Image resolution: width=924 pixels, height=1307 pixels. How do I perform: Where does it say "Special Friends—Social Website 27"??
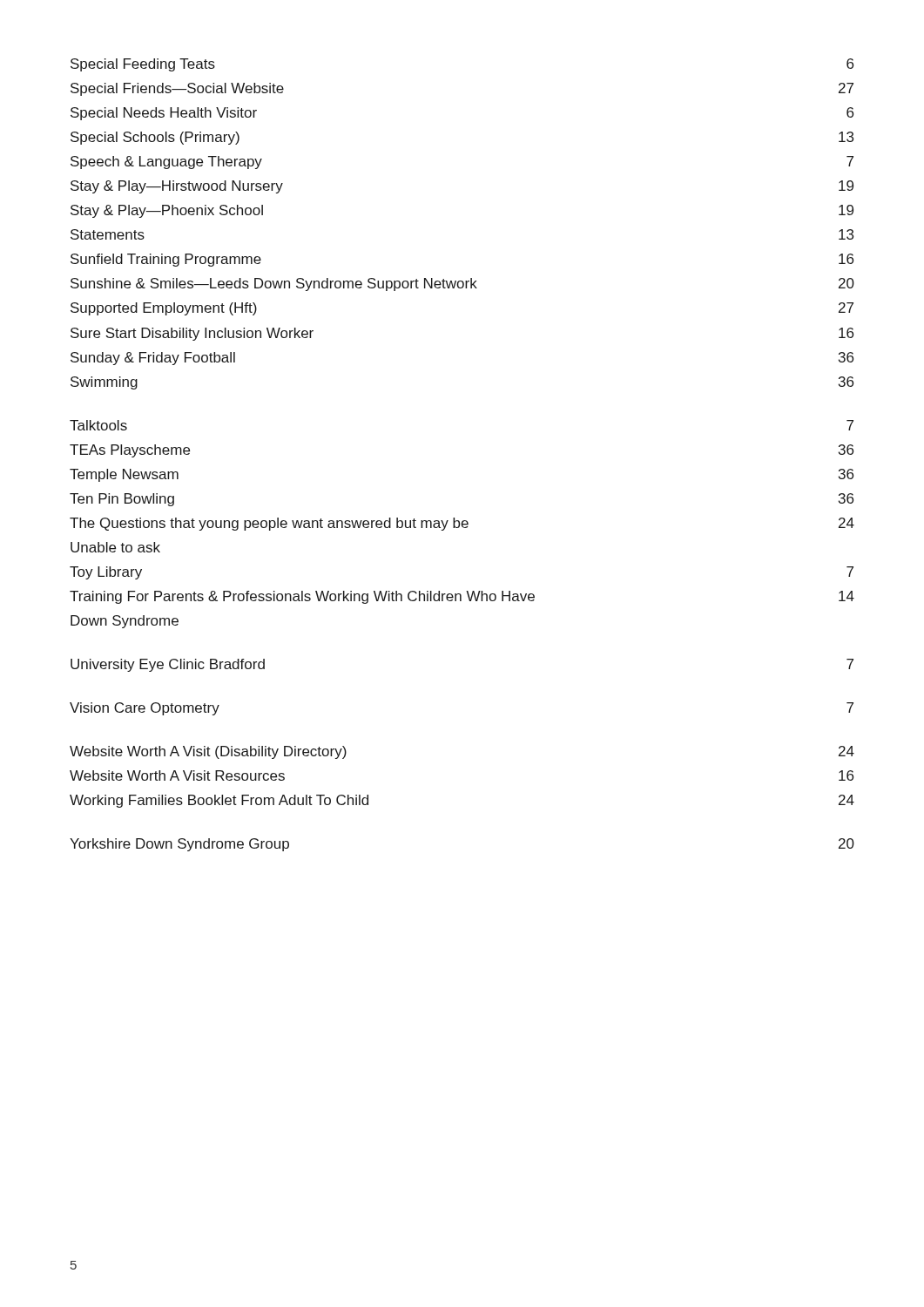(x=180, y=89)
